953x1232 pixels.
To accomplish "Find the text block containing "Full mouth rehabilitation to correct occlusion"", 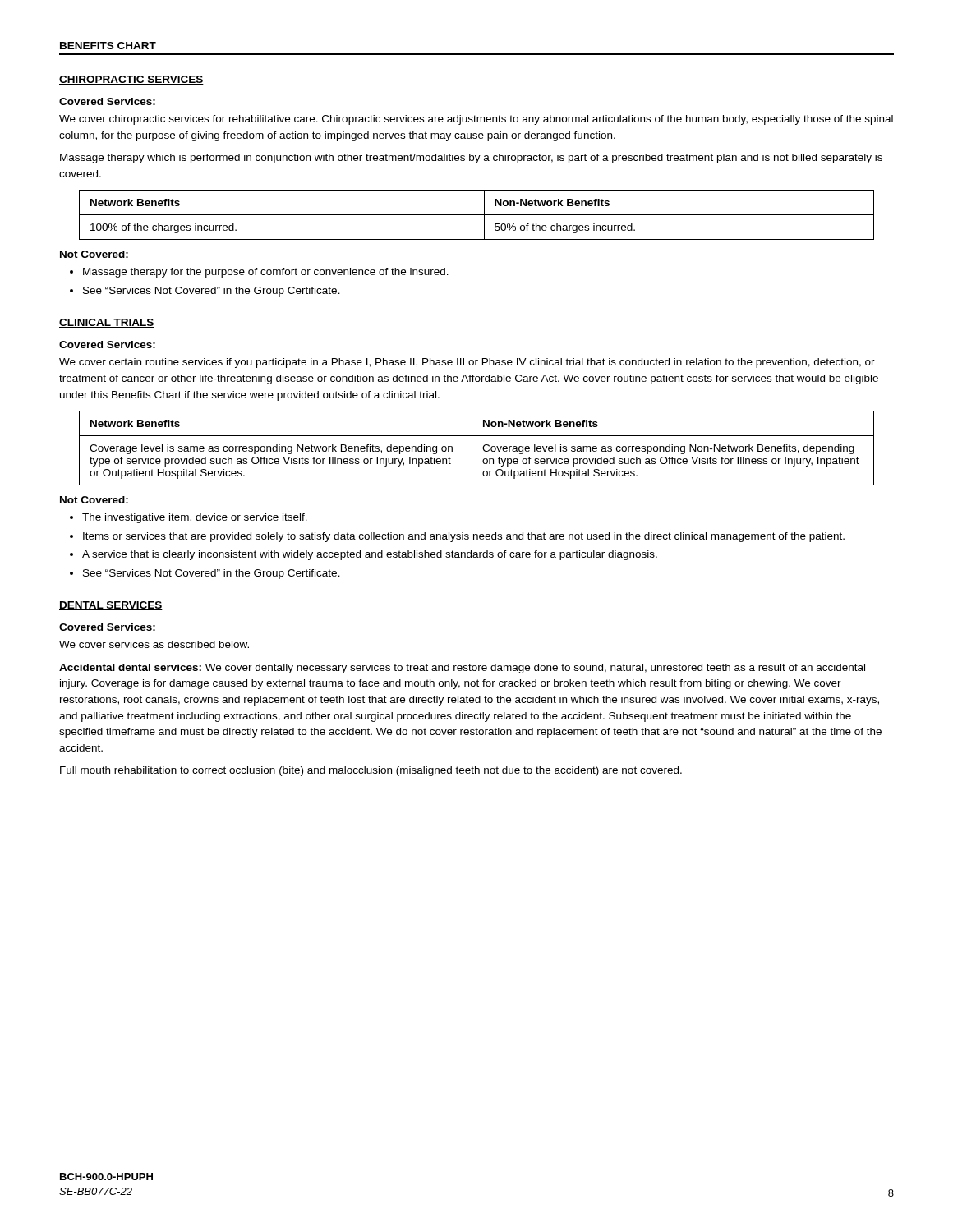I will point(371,770).
